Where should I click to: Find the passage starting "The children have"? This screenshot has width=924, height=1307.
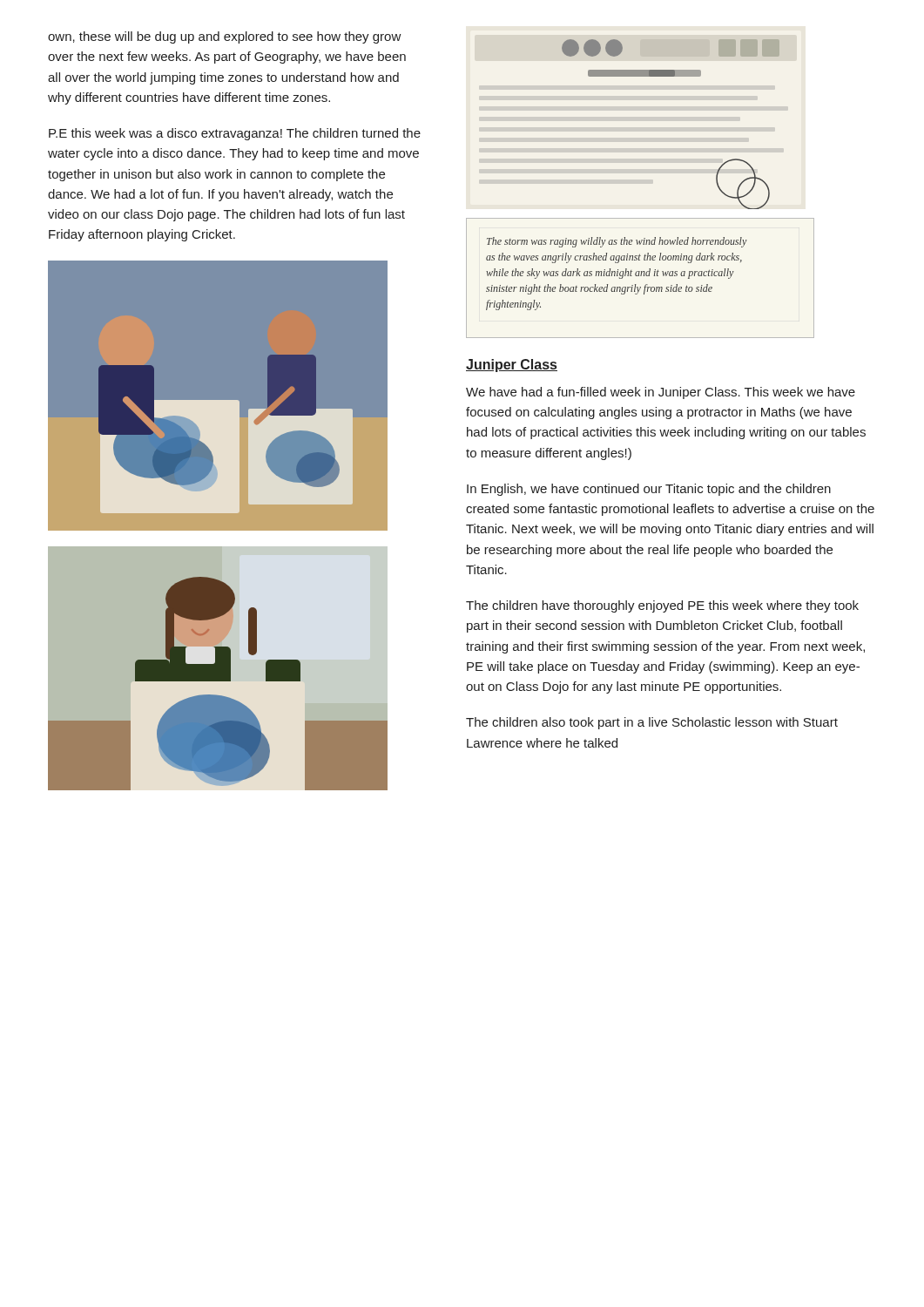(666, 646)
